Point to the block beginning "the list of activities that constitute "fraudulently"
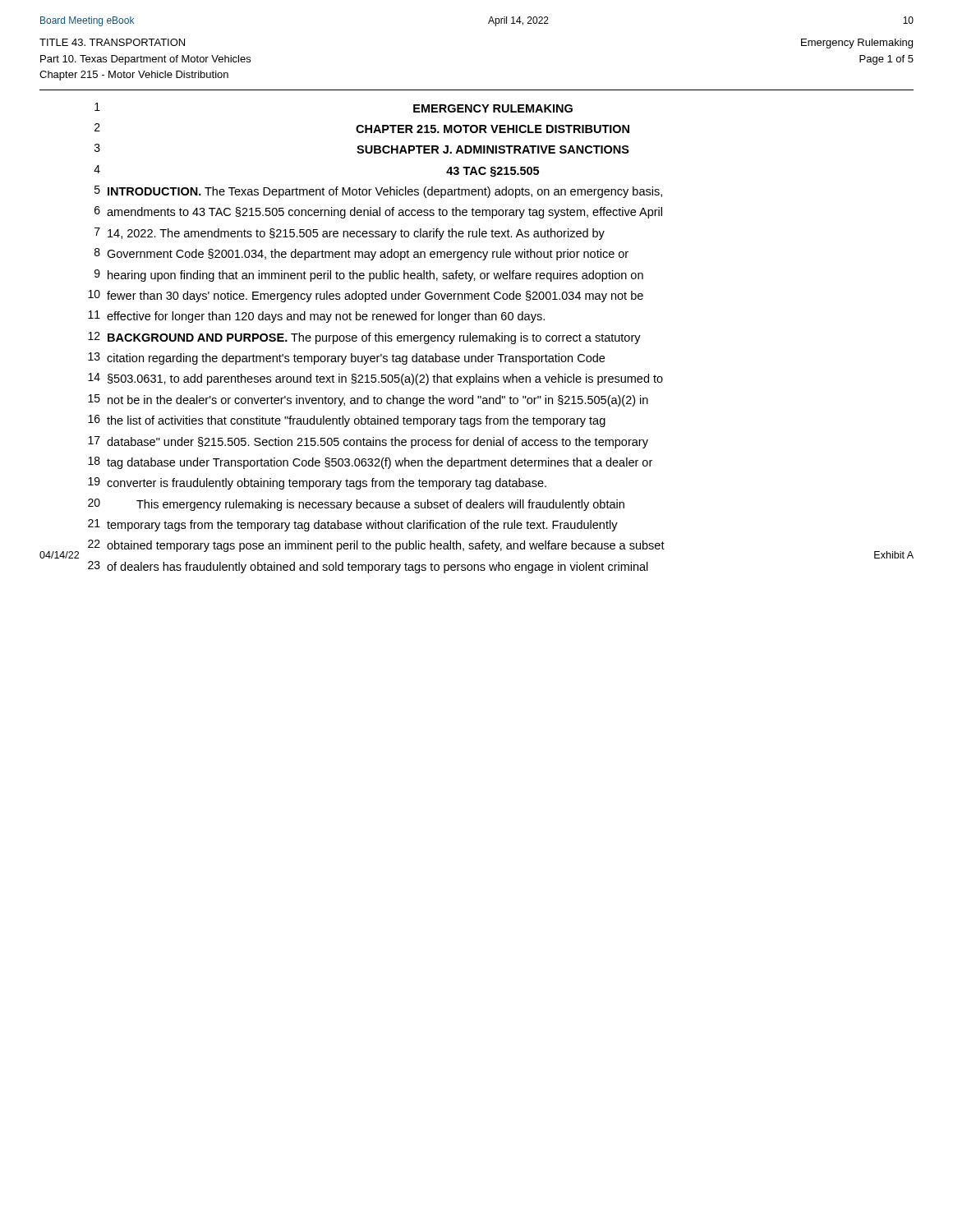The image size is (953, 1232). click(x=356, y=421)
